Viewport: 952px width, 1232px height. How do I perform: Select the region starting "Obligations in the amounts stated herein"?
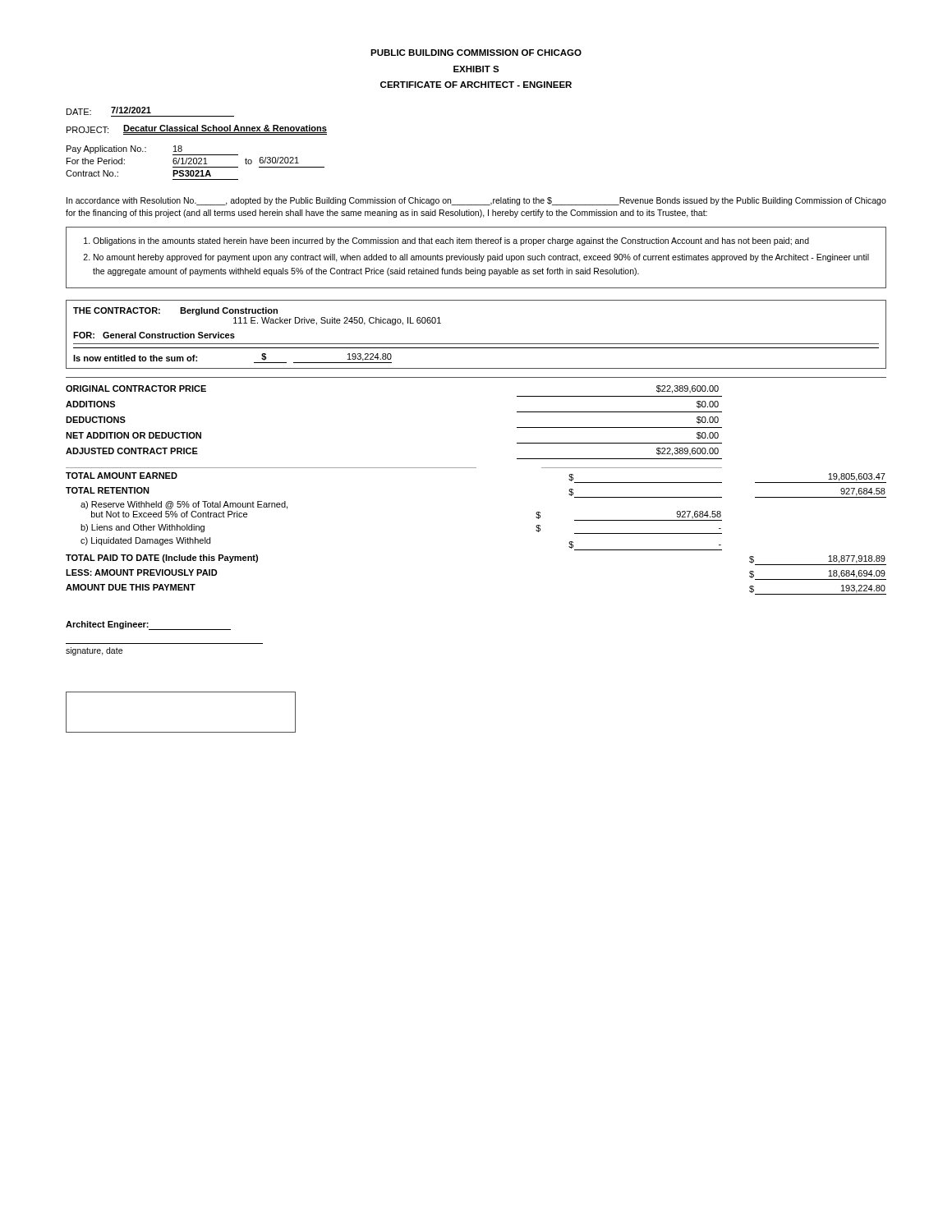click(476, 256)
